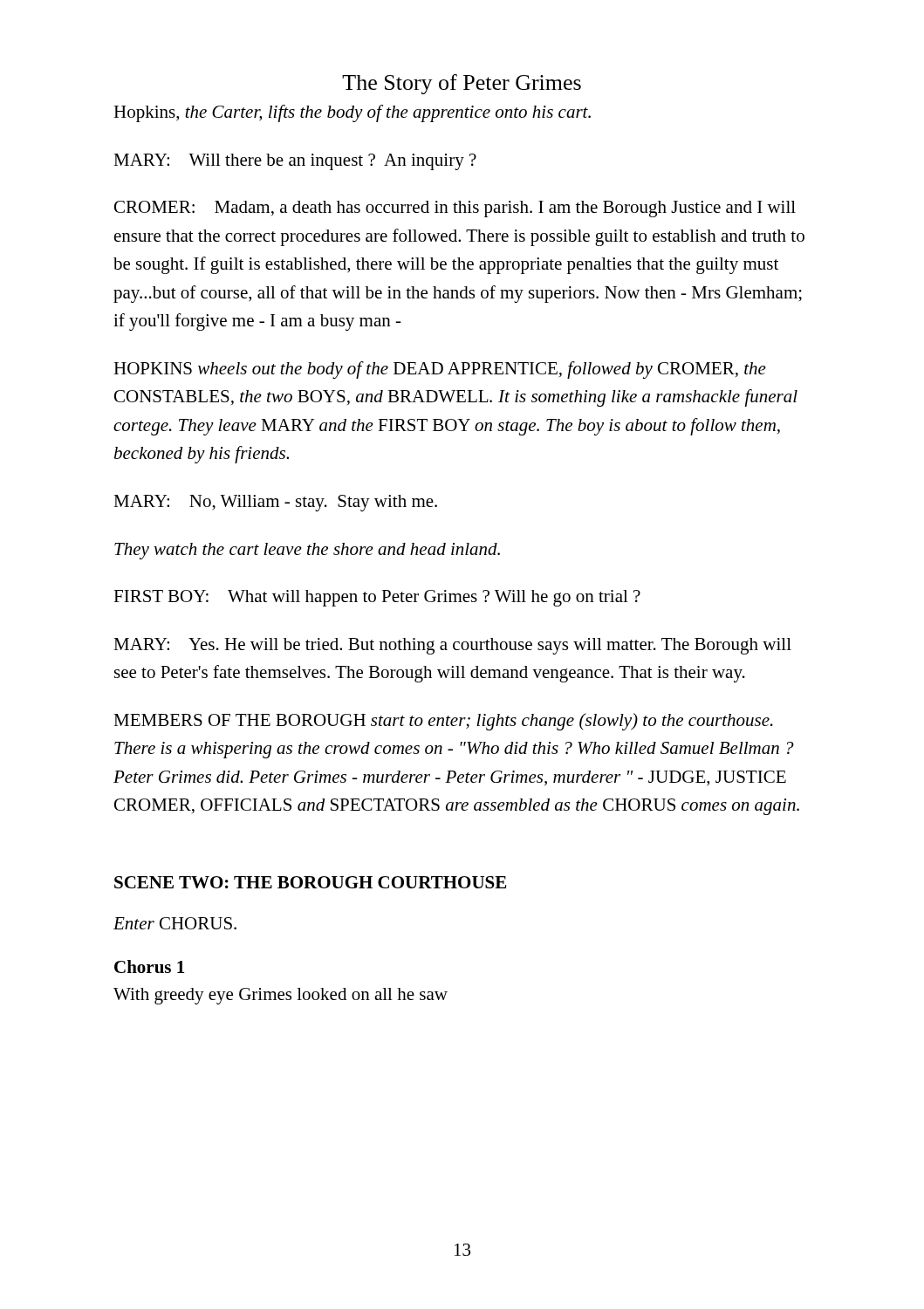Where is the passage that starts "They watch the cart leave"?
This screenshot has width=924, height=1309.
pos(308,548)
